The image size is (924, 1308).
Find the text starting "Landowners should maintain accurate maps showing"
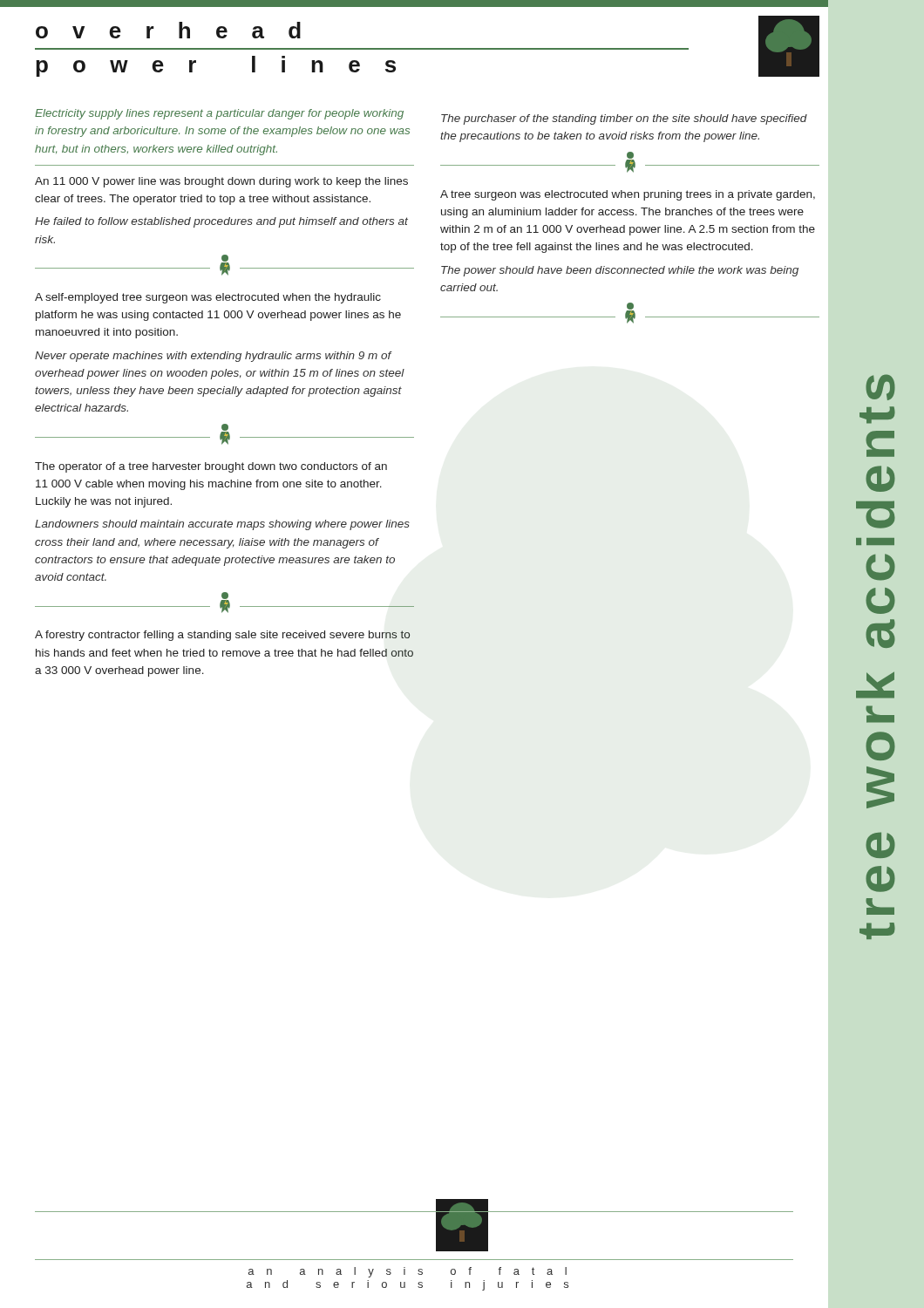click(x=222, y=550)
